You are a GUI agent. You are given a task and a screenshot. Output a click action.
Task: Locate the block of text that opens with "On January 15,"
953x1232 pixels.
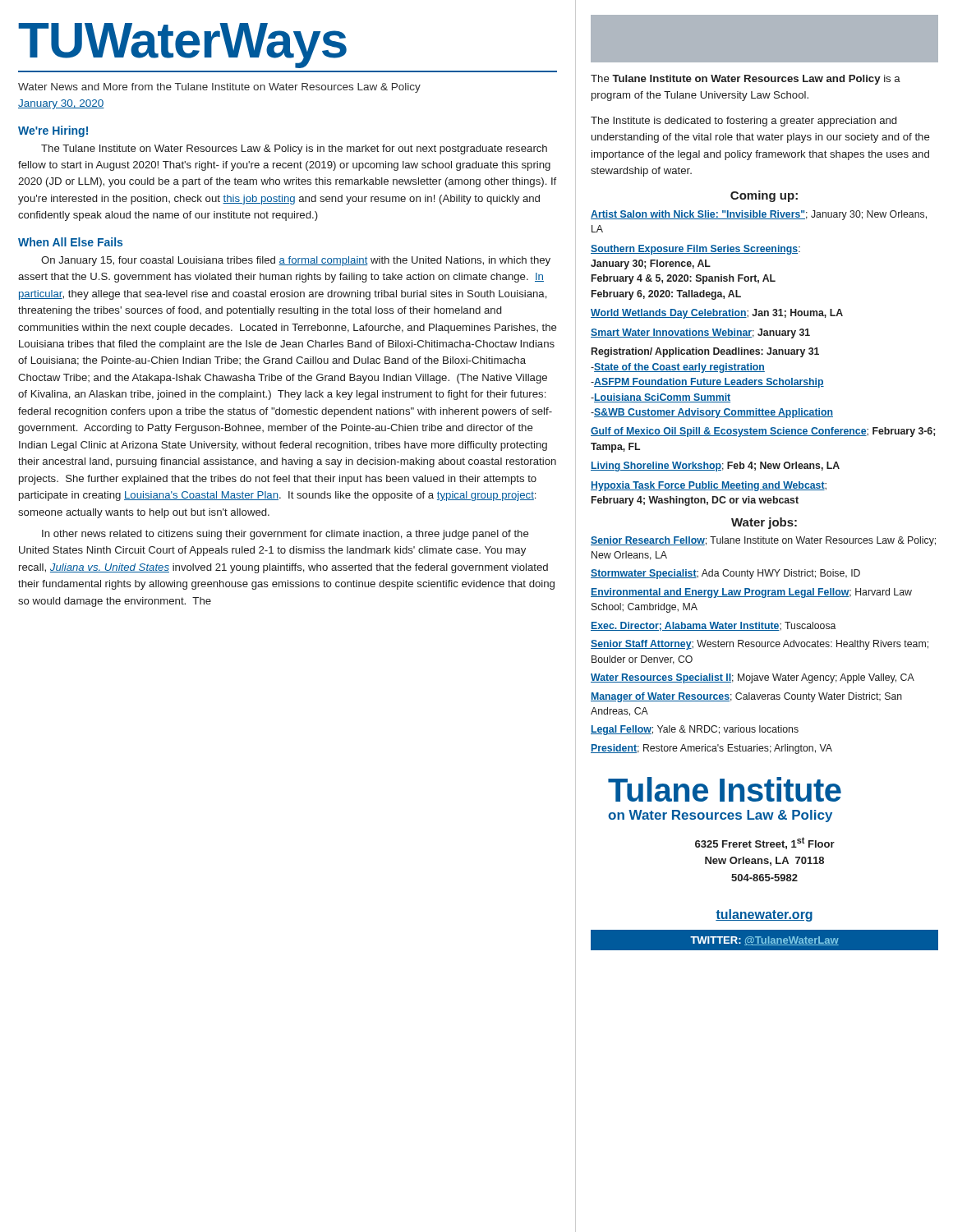coord(288,386)
